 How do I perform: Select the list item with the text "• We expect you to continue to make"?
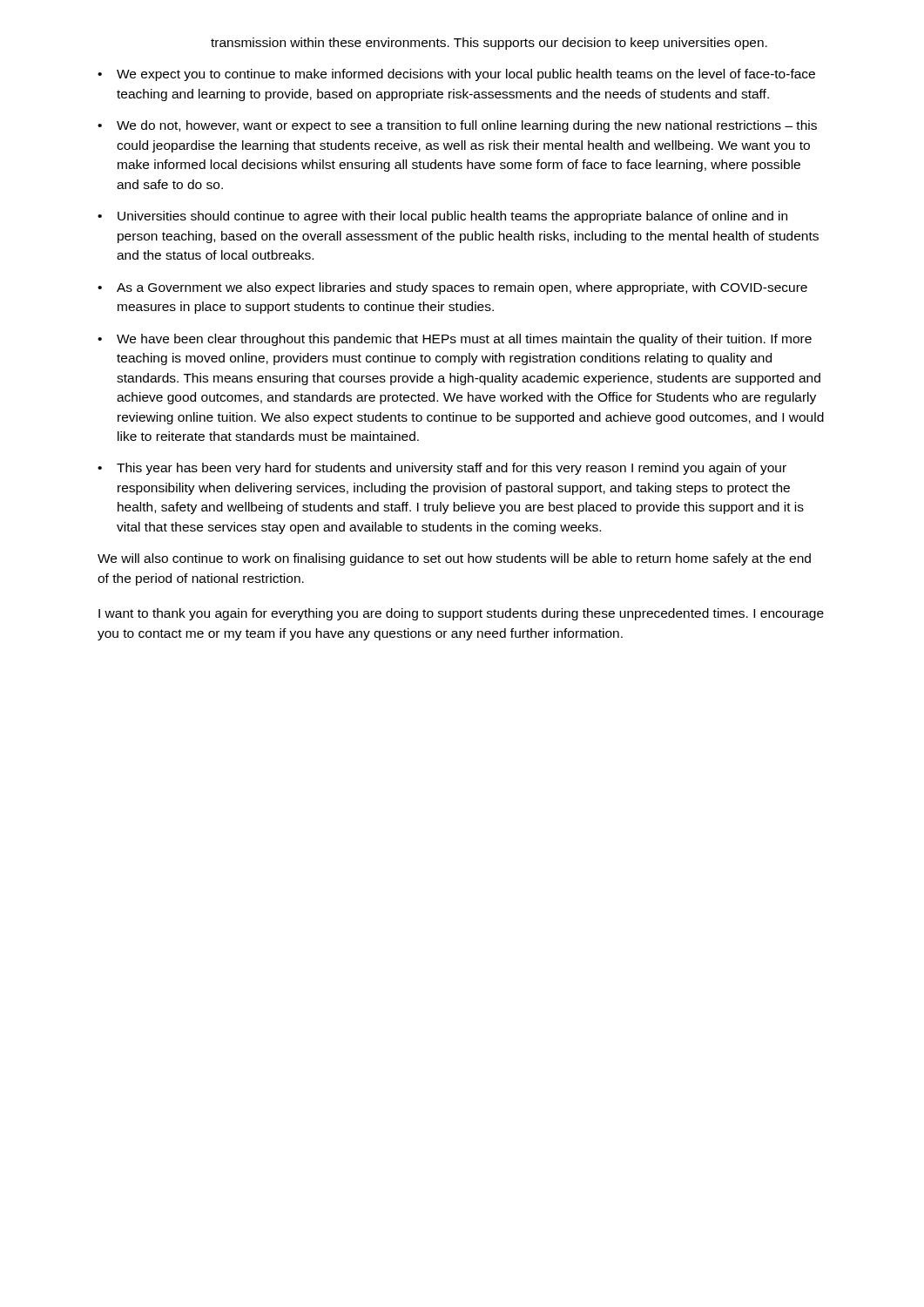462,84
